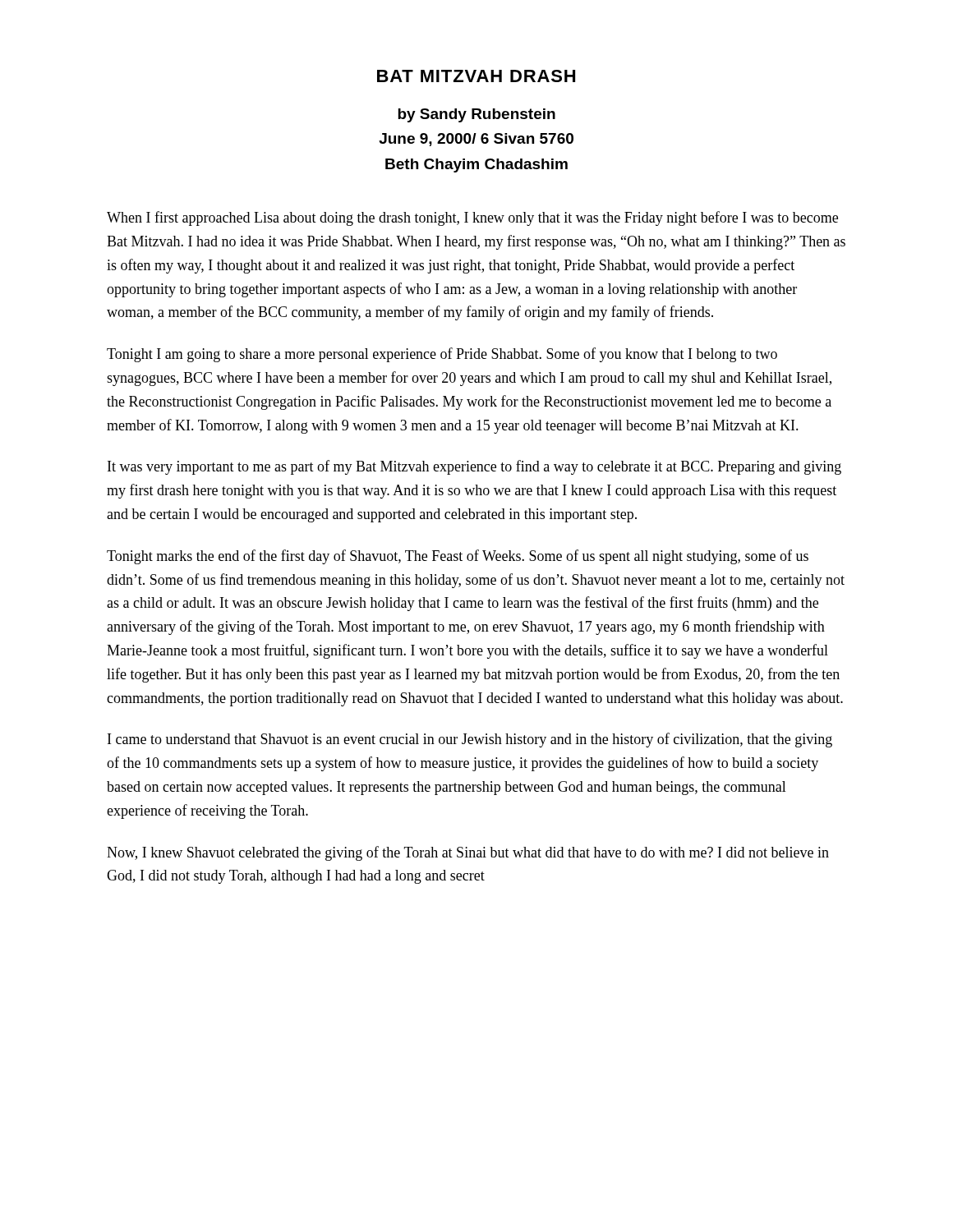Find the region starting "When I first approached"
Viewport: 953px width, 1232px height.
tap(476, 265)
